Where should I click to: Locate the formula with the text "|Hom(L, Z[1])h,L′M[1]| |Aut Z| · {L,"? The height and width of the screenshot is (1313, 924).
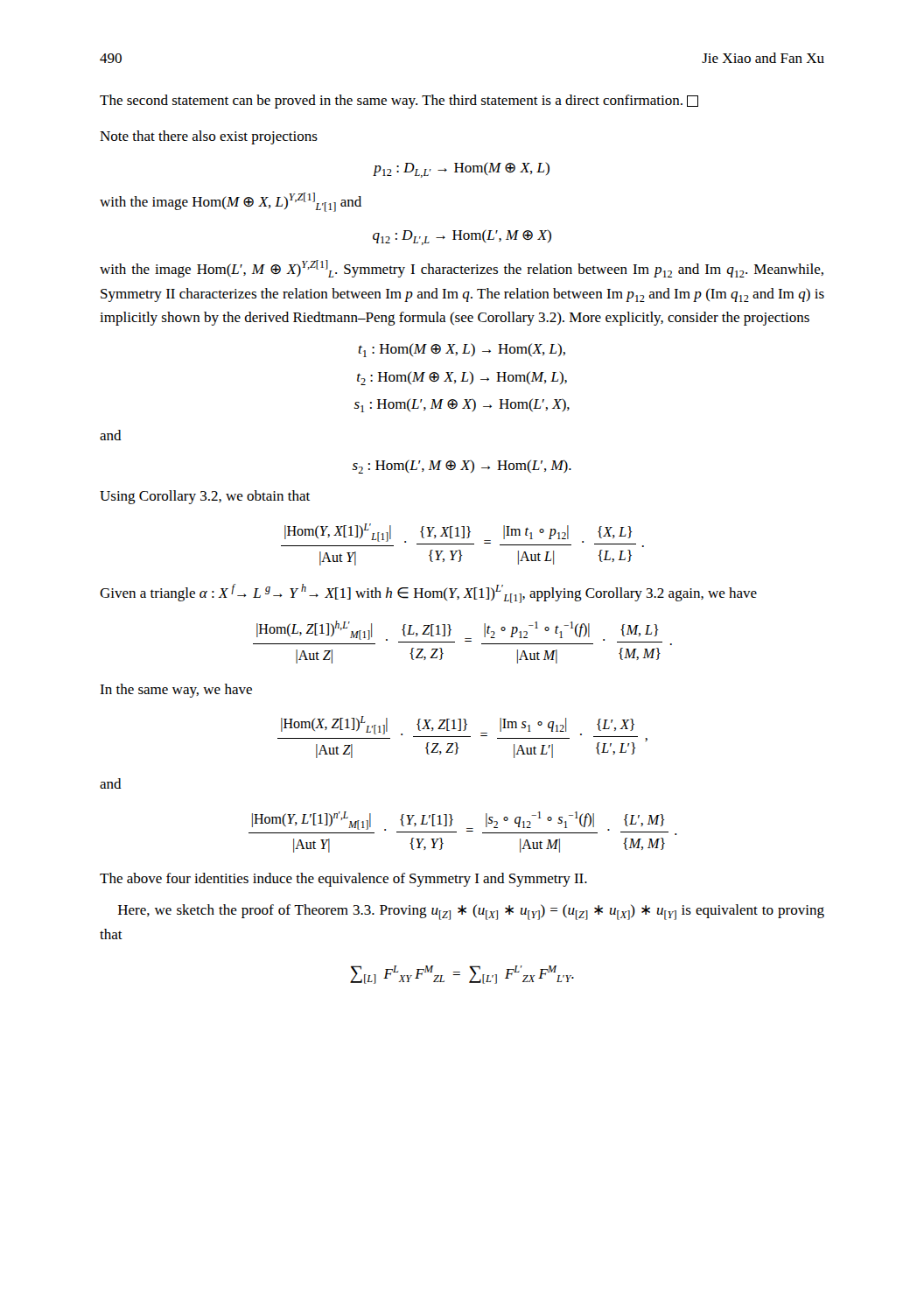point(463,642)
